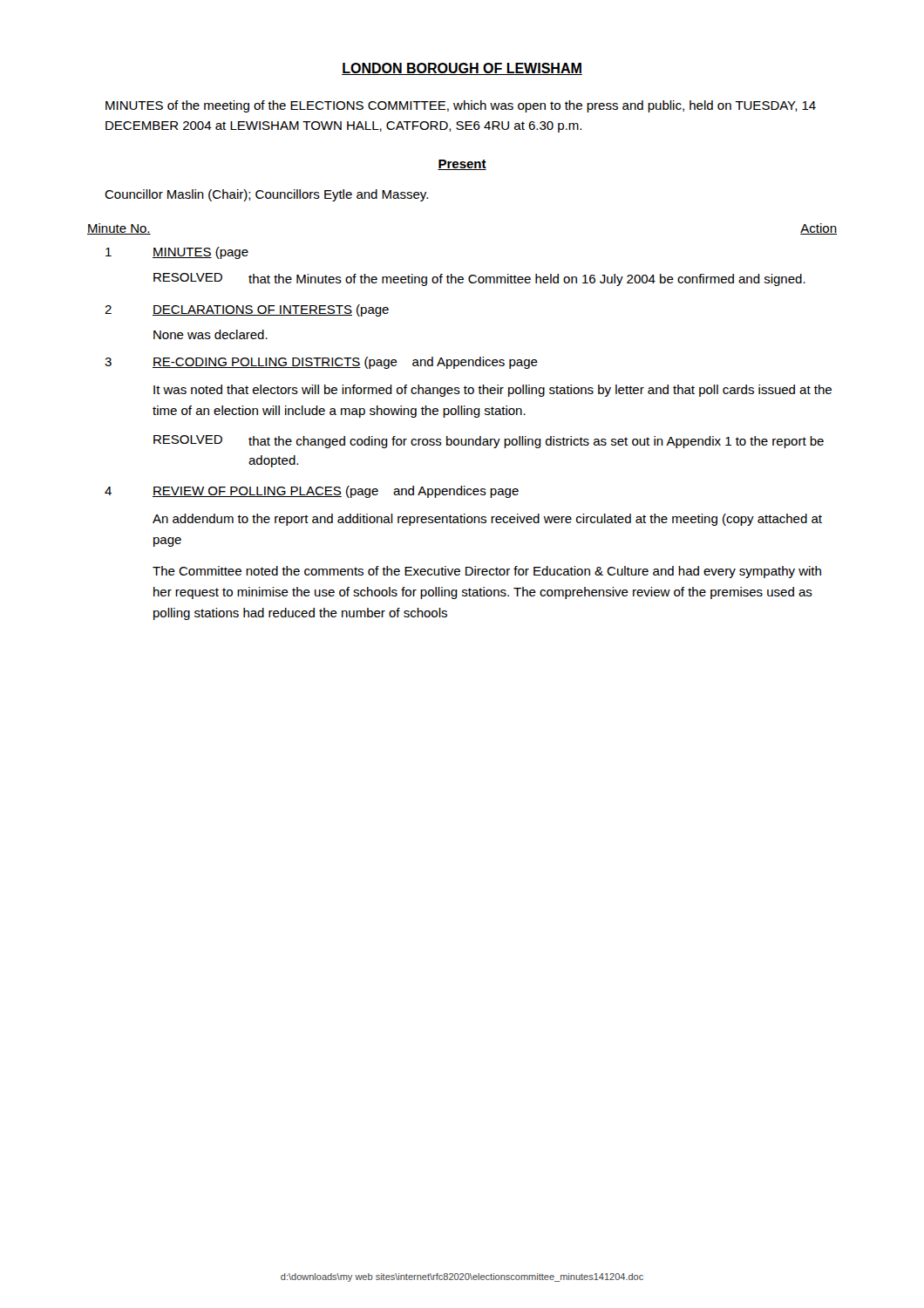Click on the list item containing "2 DECLARATIONS OF"

click(x=247, y=310)
